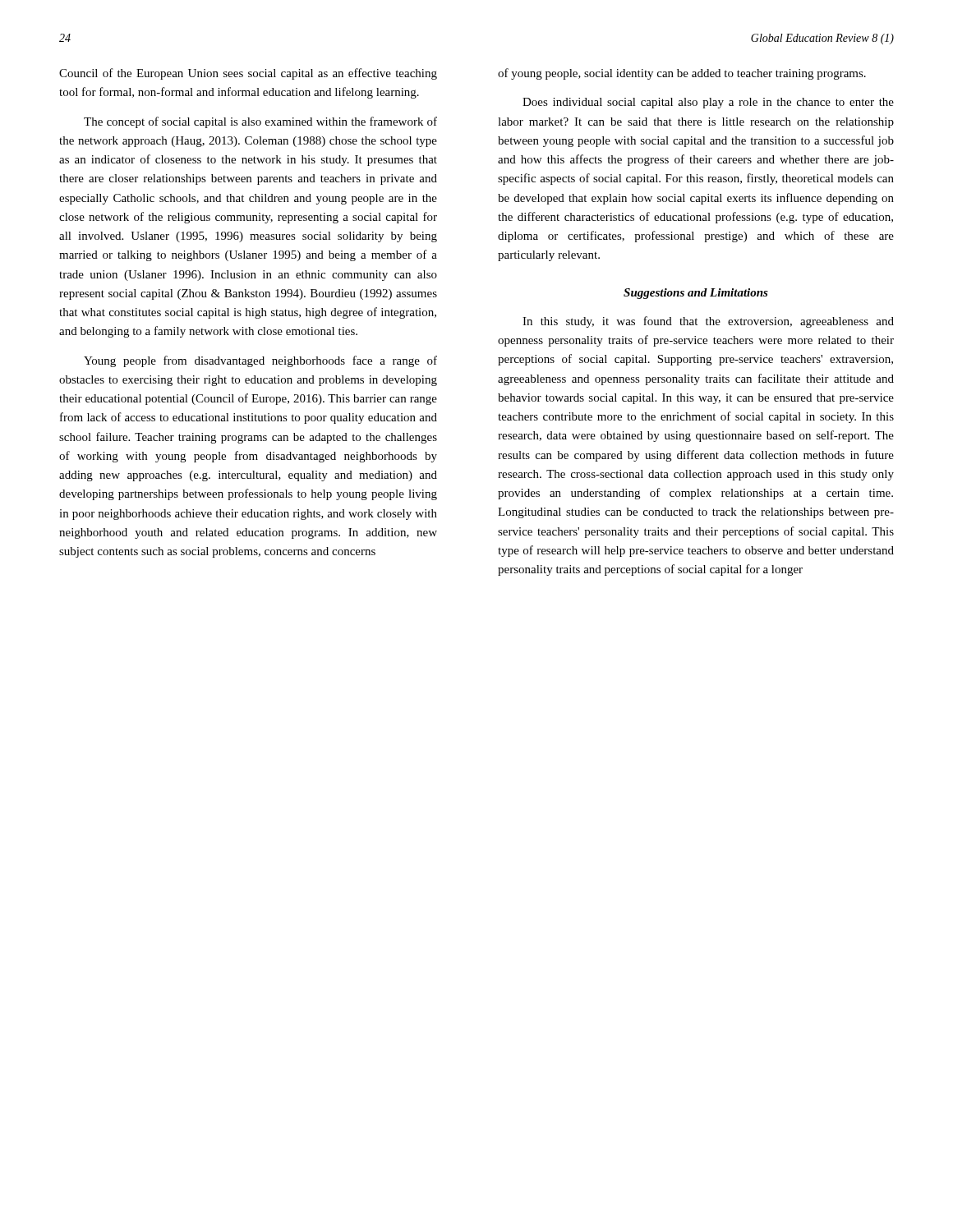Find the text block starting "Council of the European Union"

tap(248, 83)
